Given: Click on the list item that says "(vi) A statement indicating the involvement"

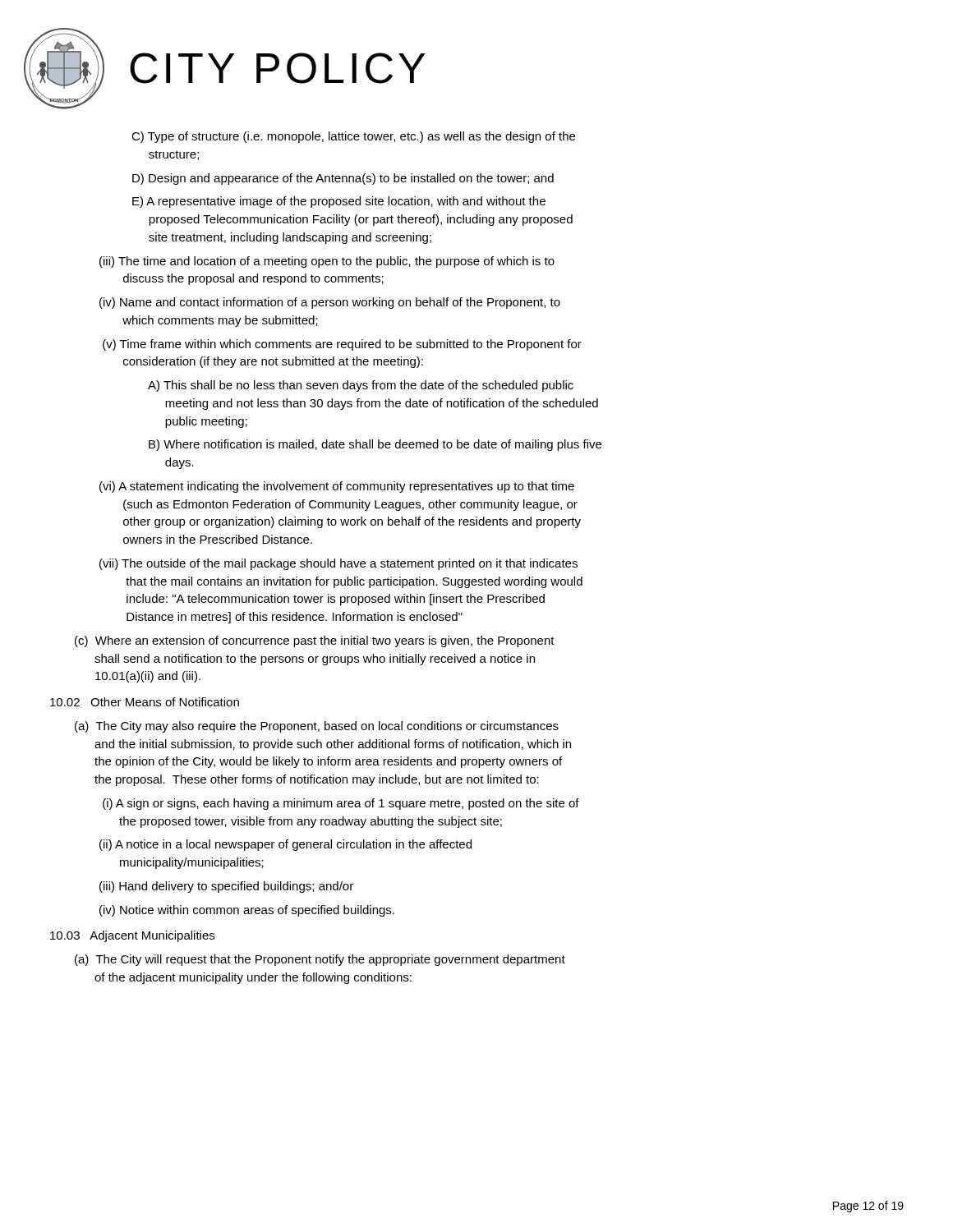Looking at the screenshot, I should click(x=340, y=512).
